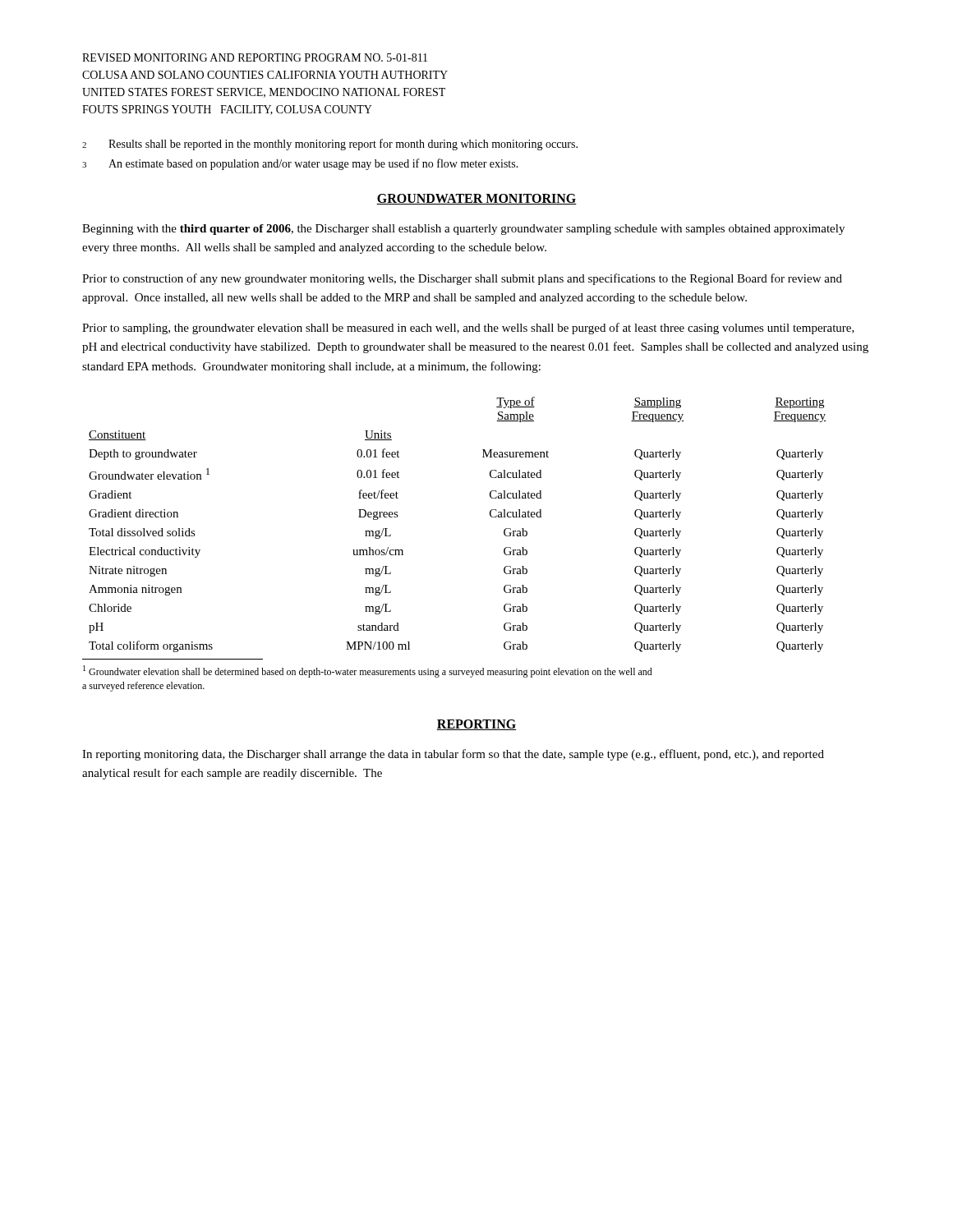Click on the block starting "Beginning with the third quarter of"
The image size is (953, 1232).
click(464, 238)
